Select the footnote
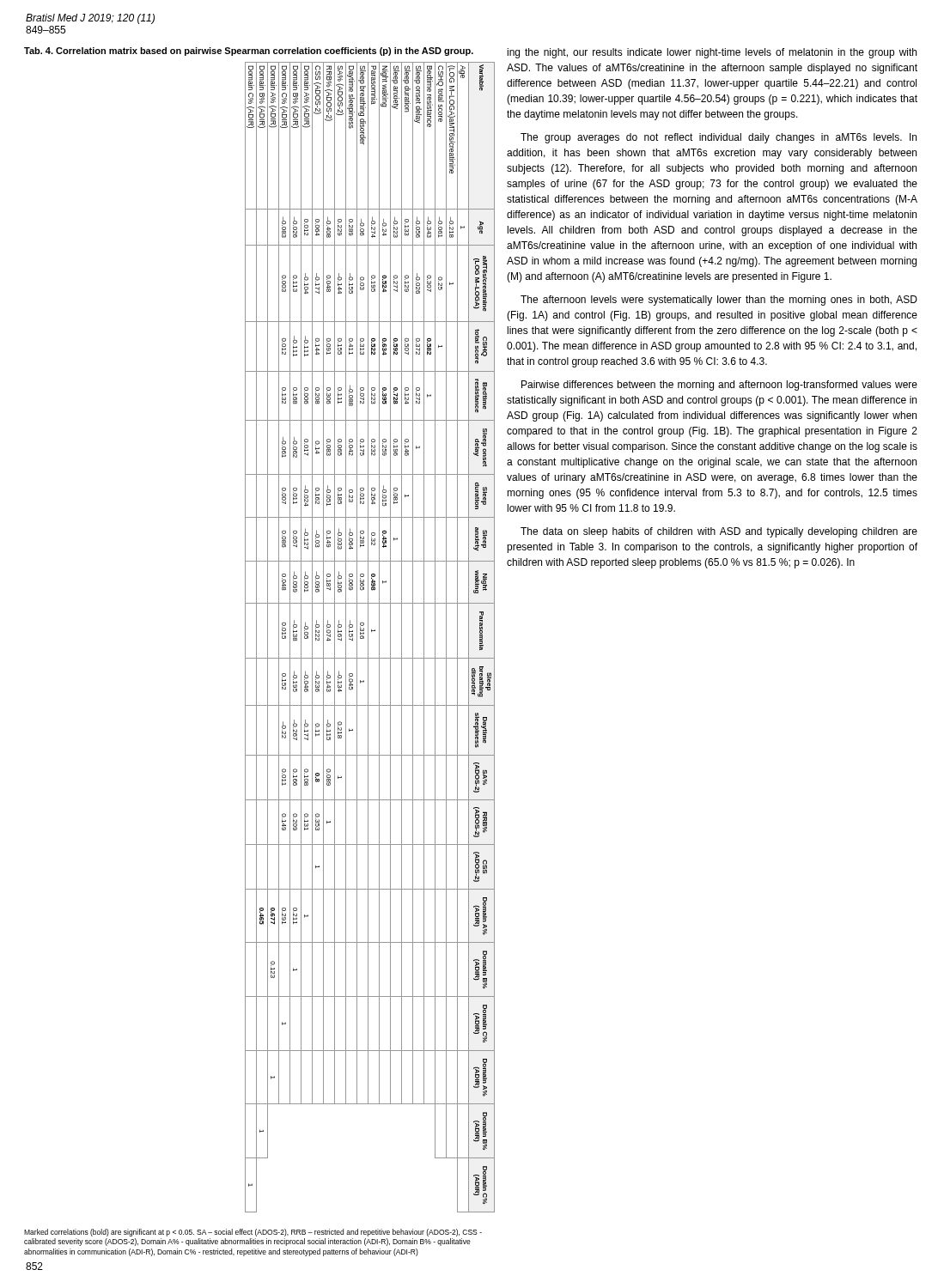Viewport: 944px width, 1288px height. pos(253,1242)
